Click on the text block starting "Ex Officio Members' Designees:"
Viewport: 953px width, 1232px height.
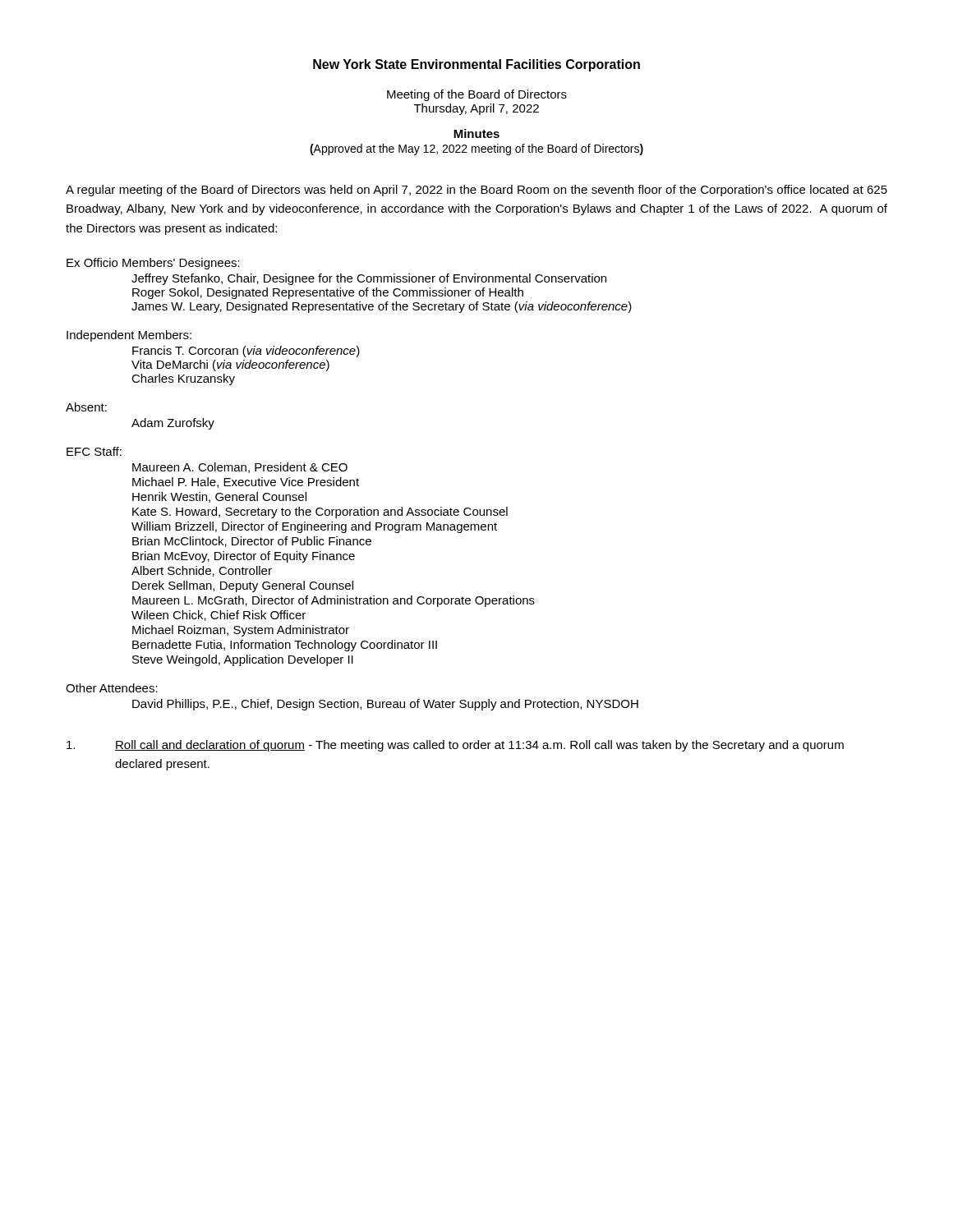[153, 262]
